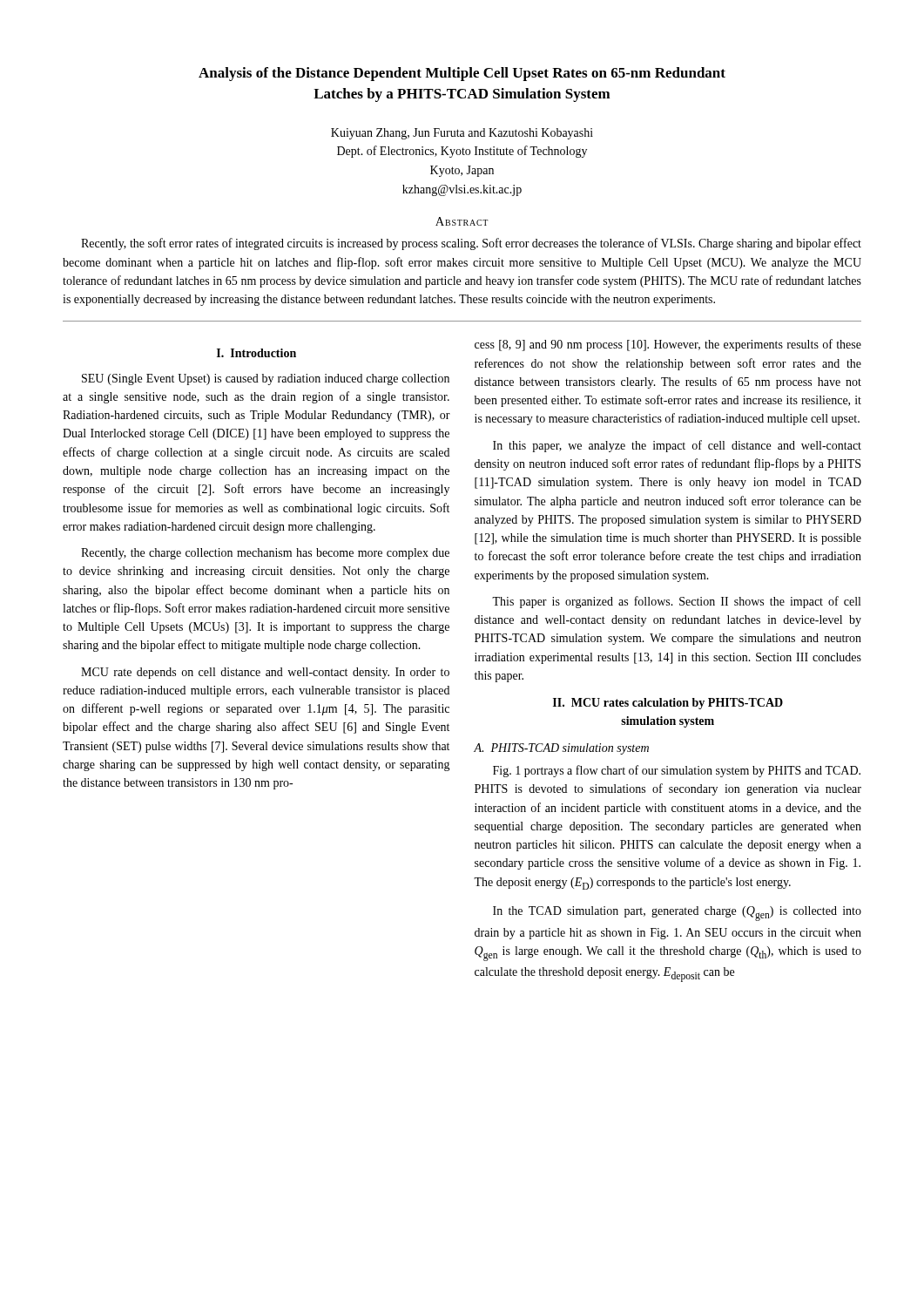Click on the text block with the text "In this paper, we analyze the"

tap(668, 510)
